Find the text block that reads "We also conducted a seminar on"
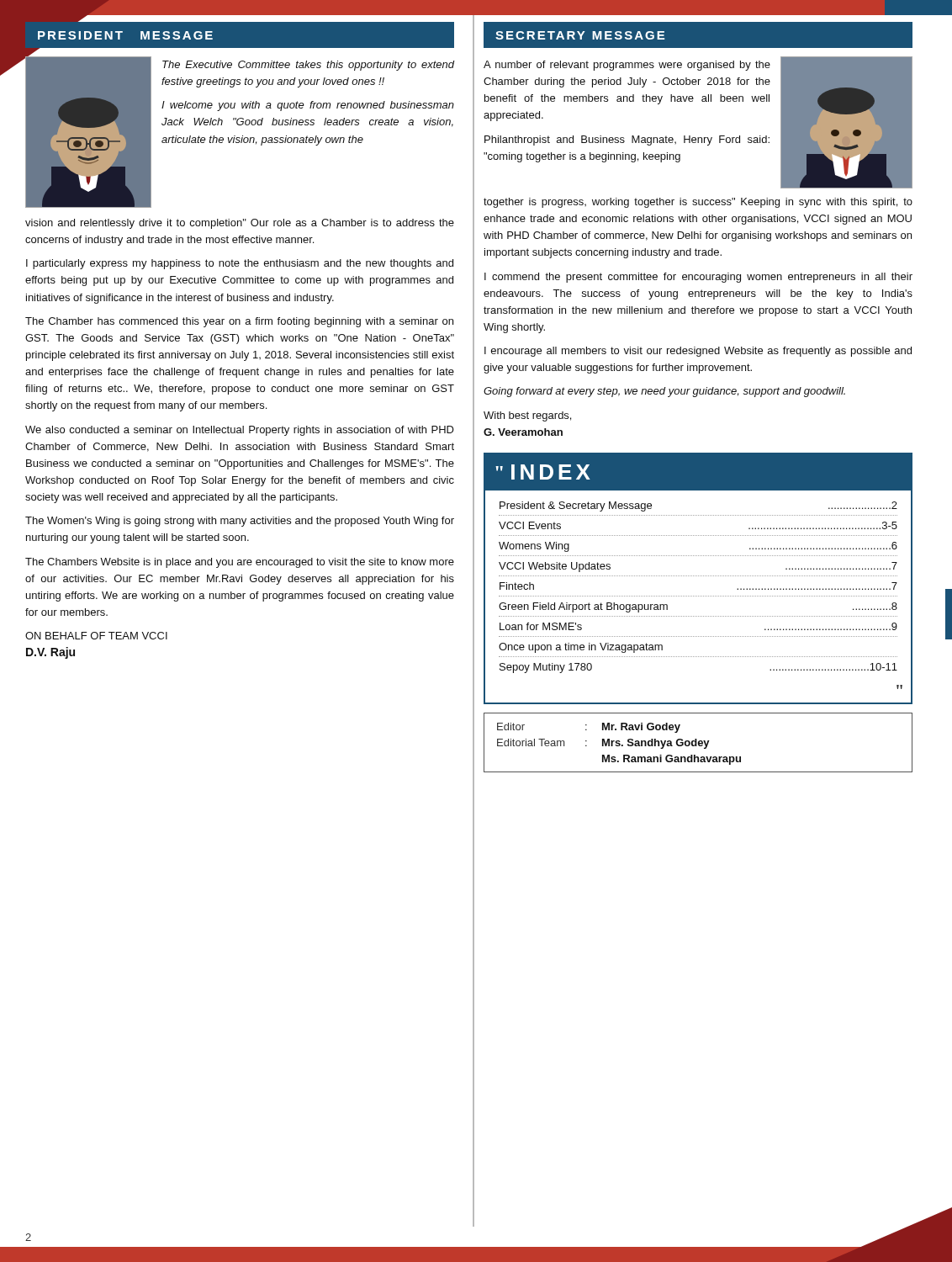Image resolution: width=952 pixels, height=1262 pixels. (x=240, y=463)
